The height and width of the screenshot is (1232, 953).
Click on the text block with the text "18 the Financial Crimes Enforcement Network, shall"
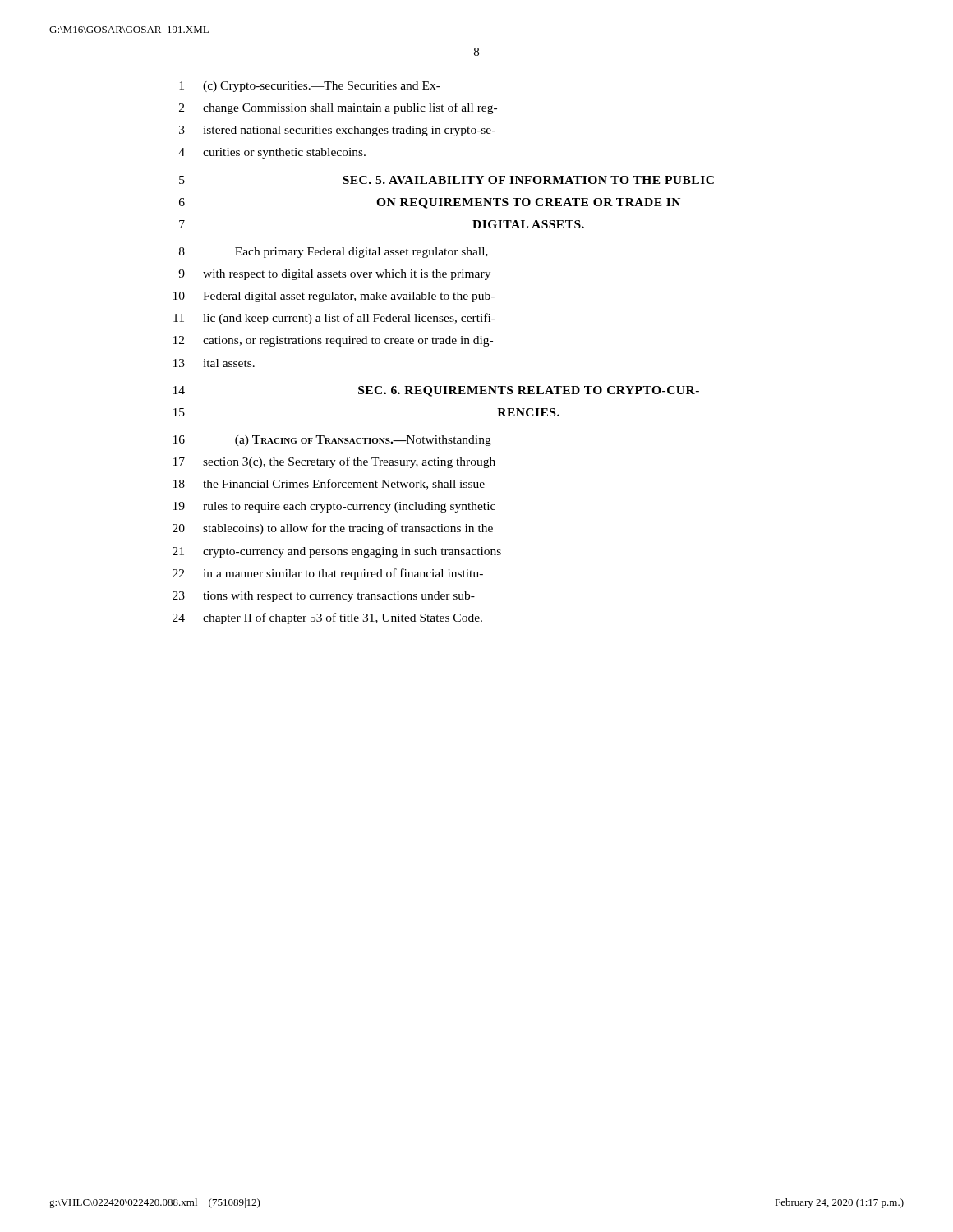point(329,484)
